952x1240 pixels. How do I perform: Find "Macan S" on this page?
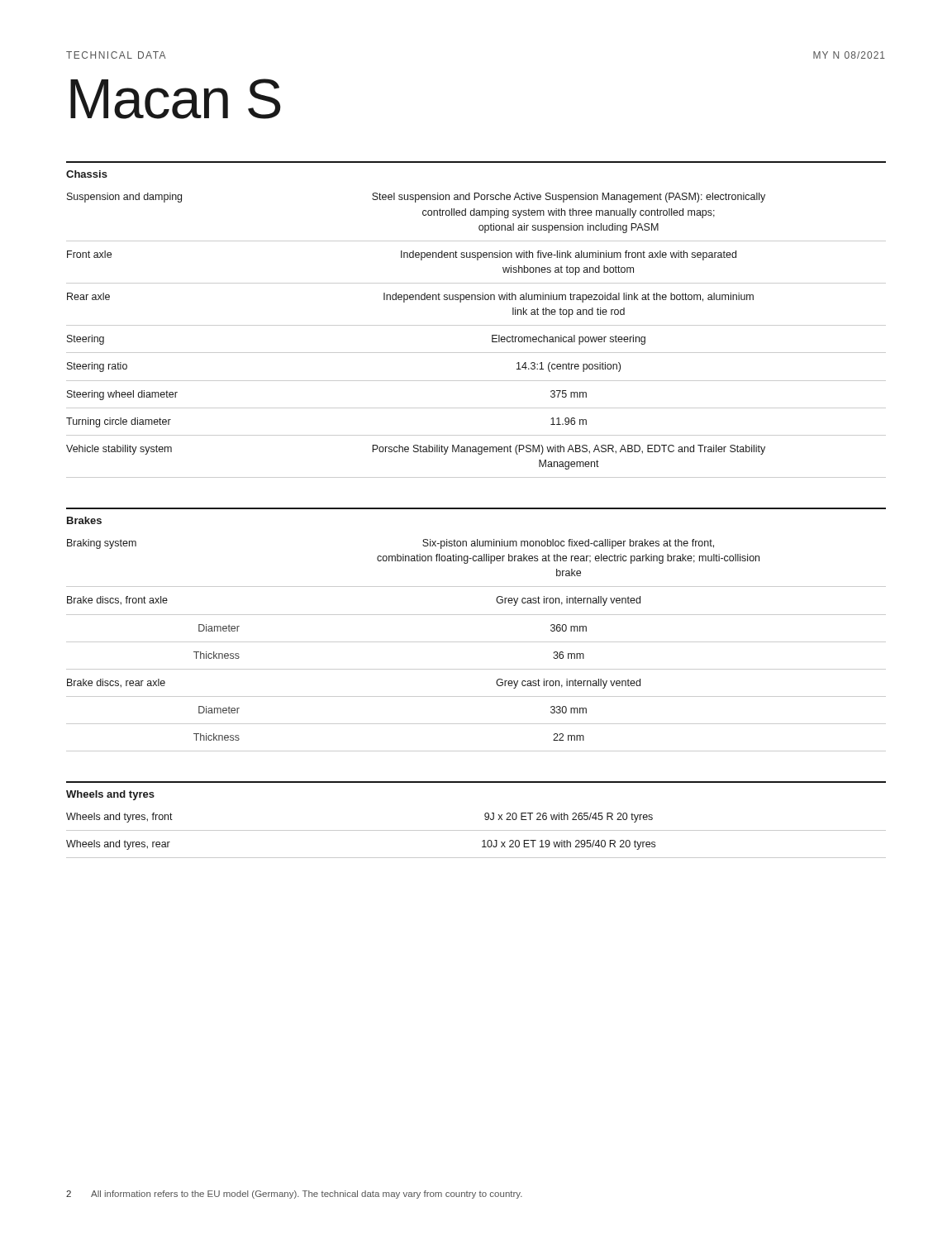point(176,99)
